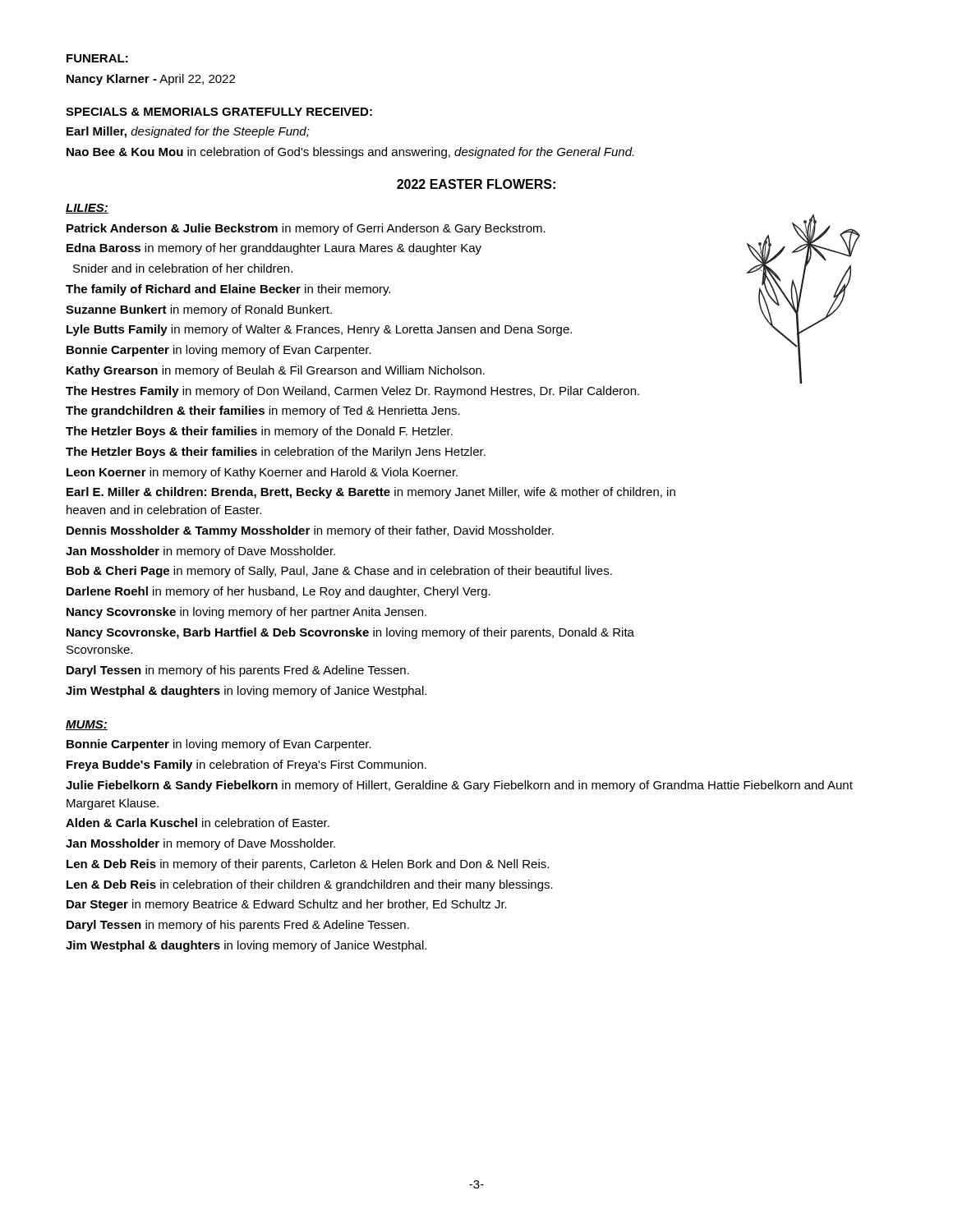Find a illustration

[801, 294]
